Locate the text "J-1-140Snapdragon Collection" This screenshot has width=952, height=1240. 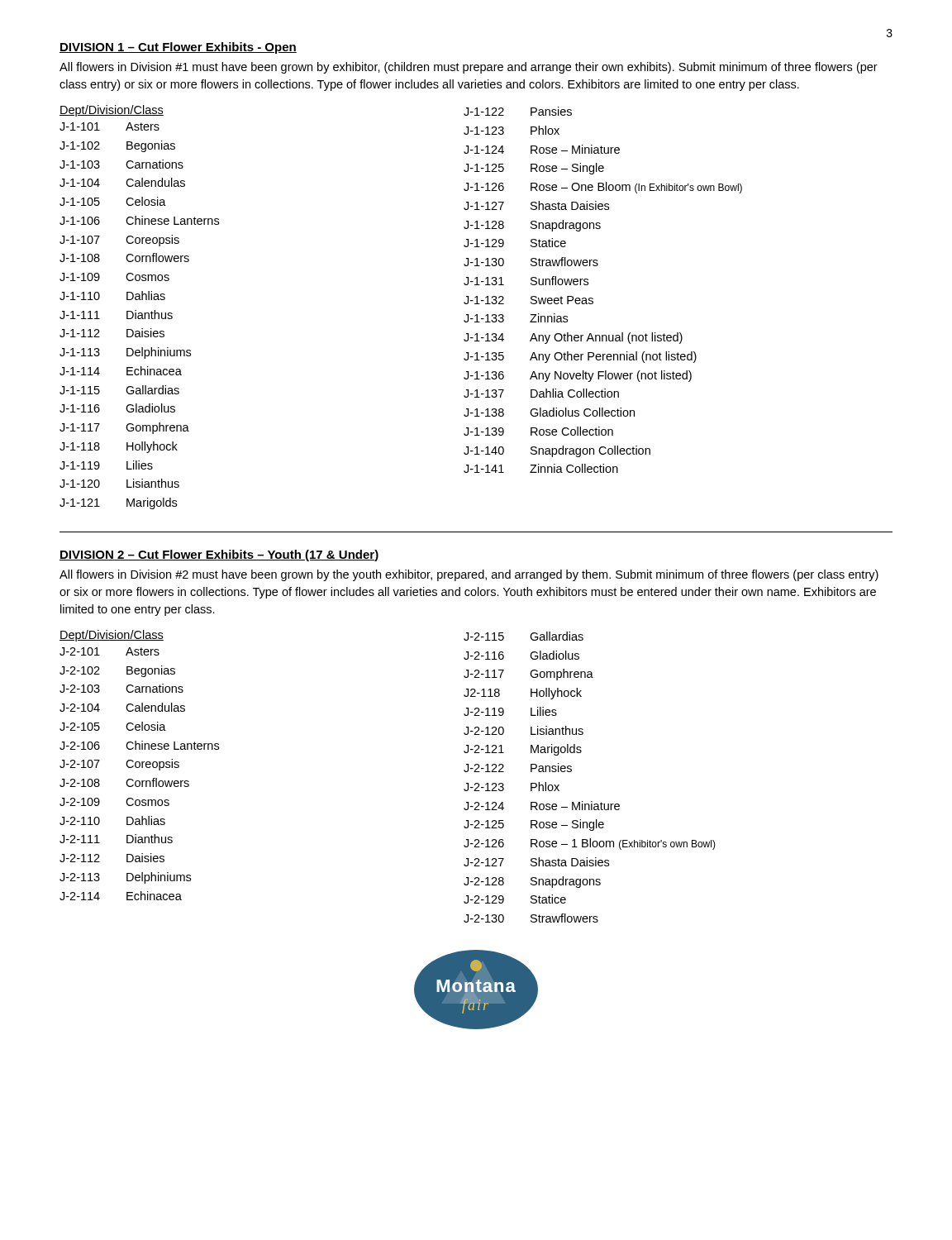coord(557,451)
